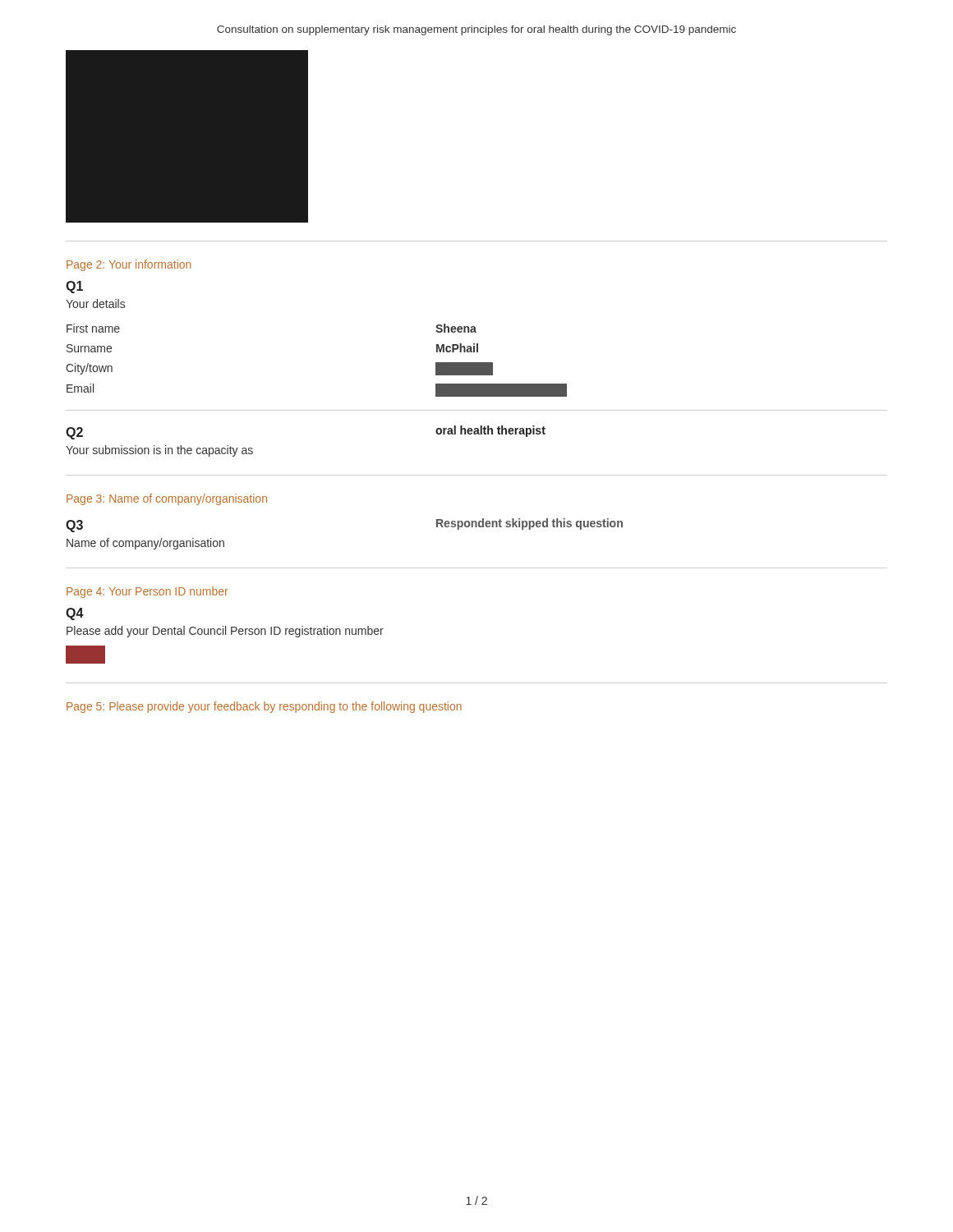
Task: Locate the section header containing "Page 4: Your Person"
Action: click(x=147, y=591)
